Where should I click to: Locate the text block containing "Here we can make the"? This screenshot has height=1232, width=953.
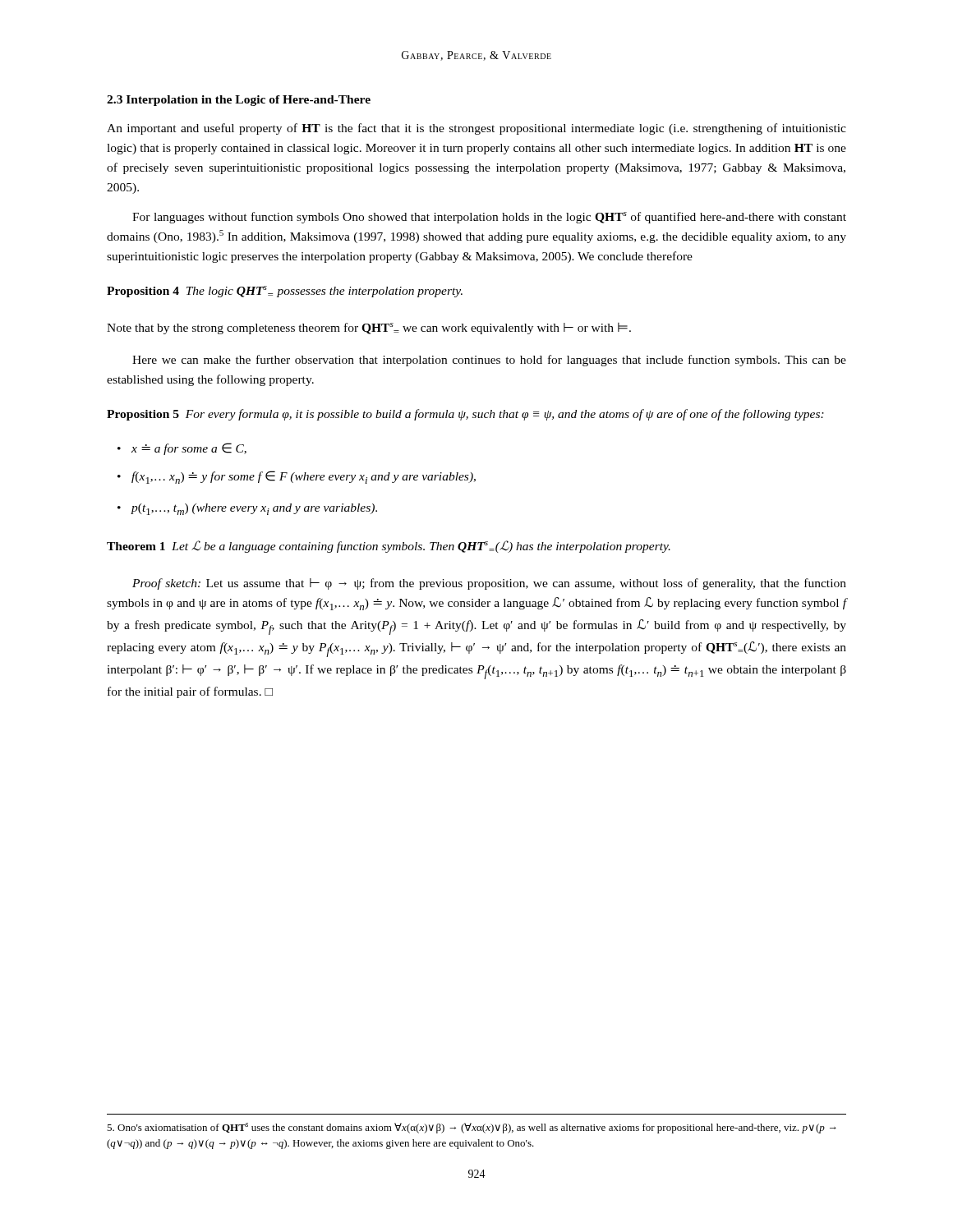pos(476,370)
